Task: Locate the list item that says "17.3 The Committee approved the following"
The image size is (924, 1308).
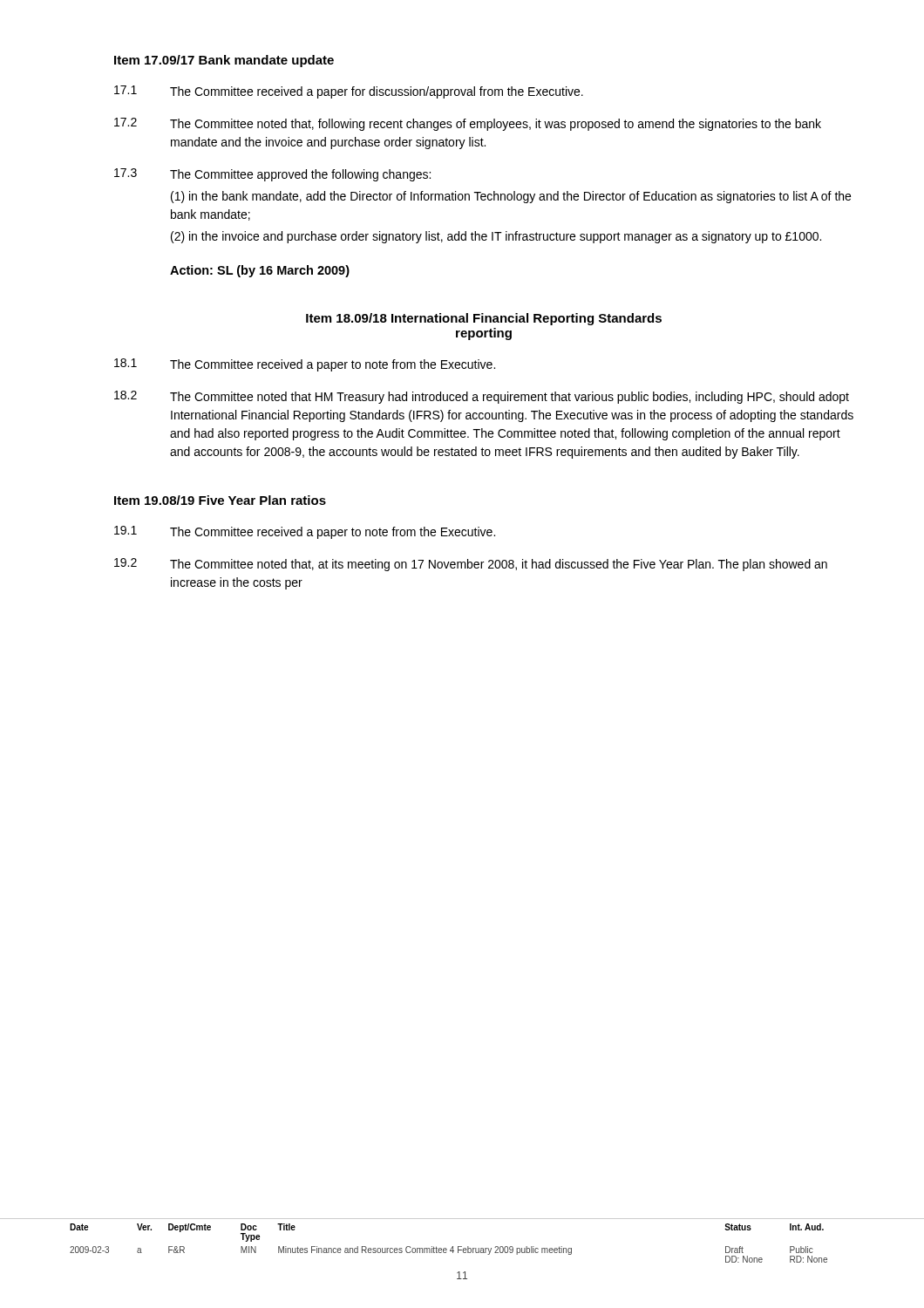Action: [x=484, y=208]
